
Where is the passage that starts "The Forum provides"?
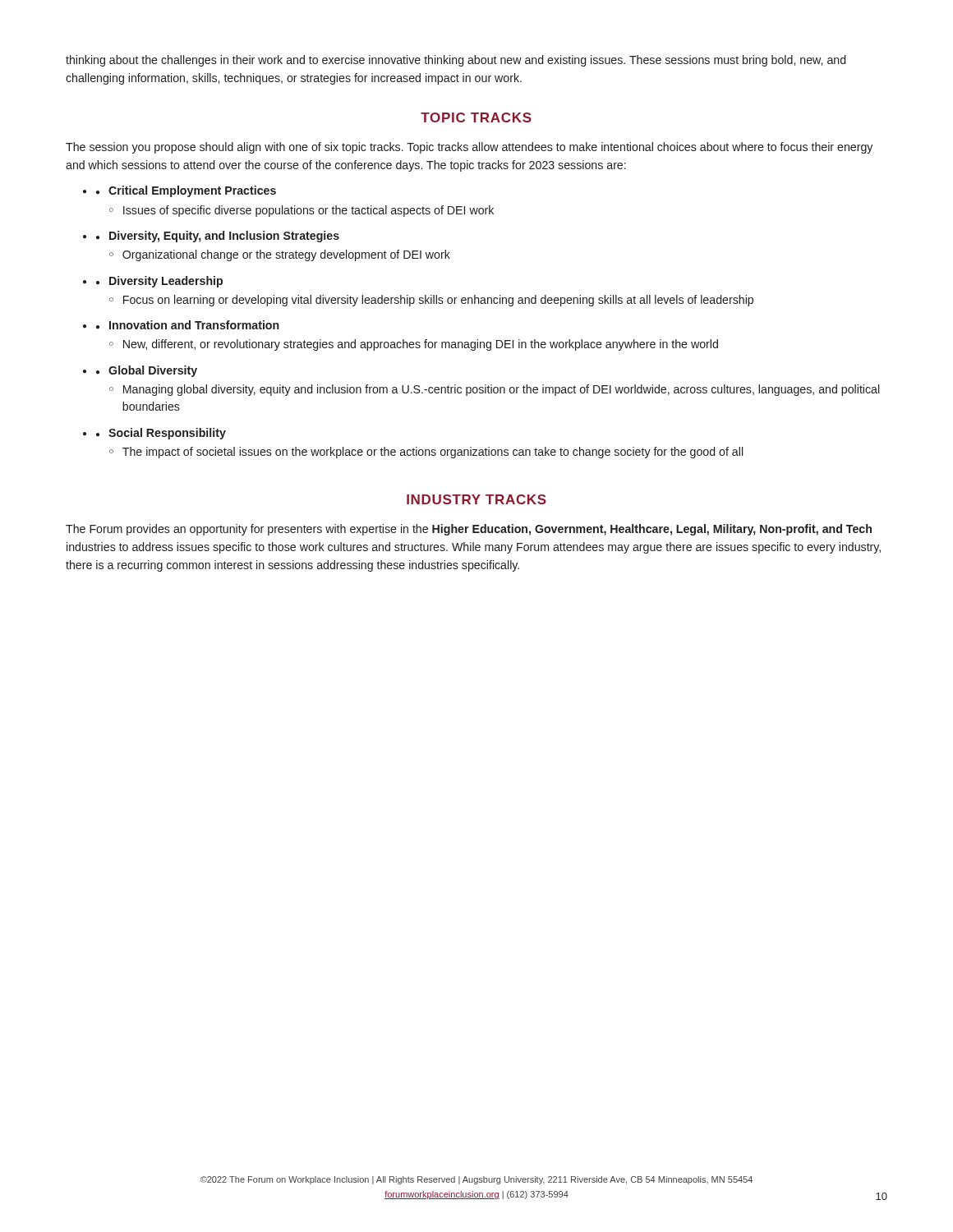click(476, 547)
